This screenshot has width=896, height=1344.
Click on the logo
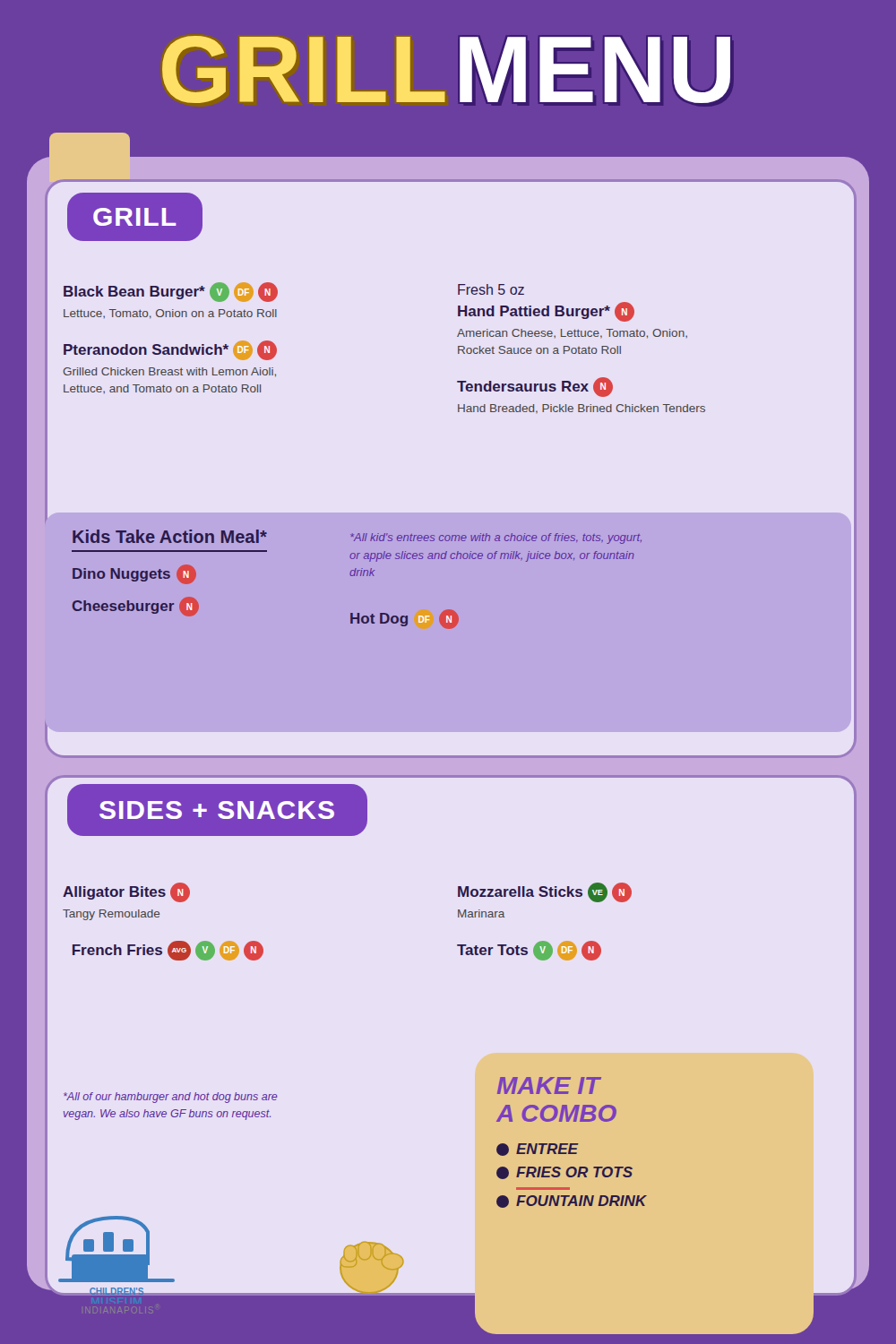click(x=121, y=1260)
